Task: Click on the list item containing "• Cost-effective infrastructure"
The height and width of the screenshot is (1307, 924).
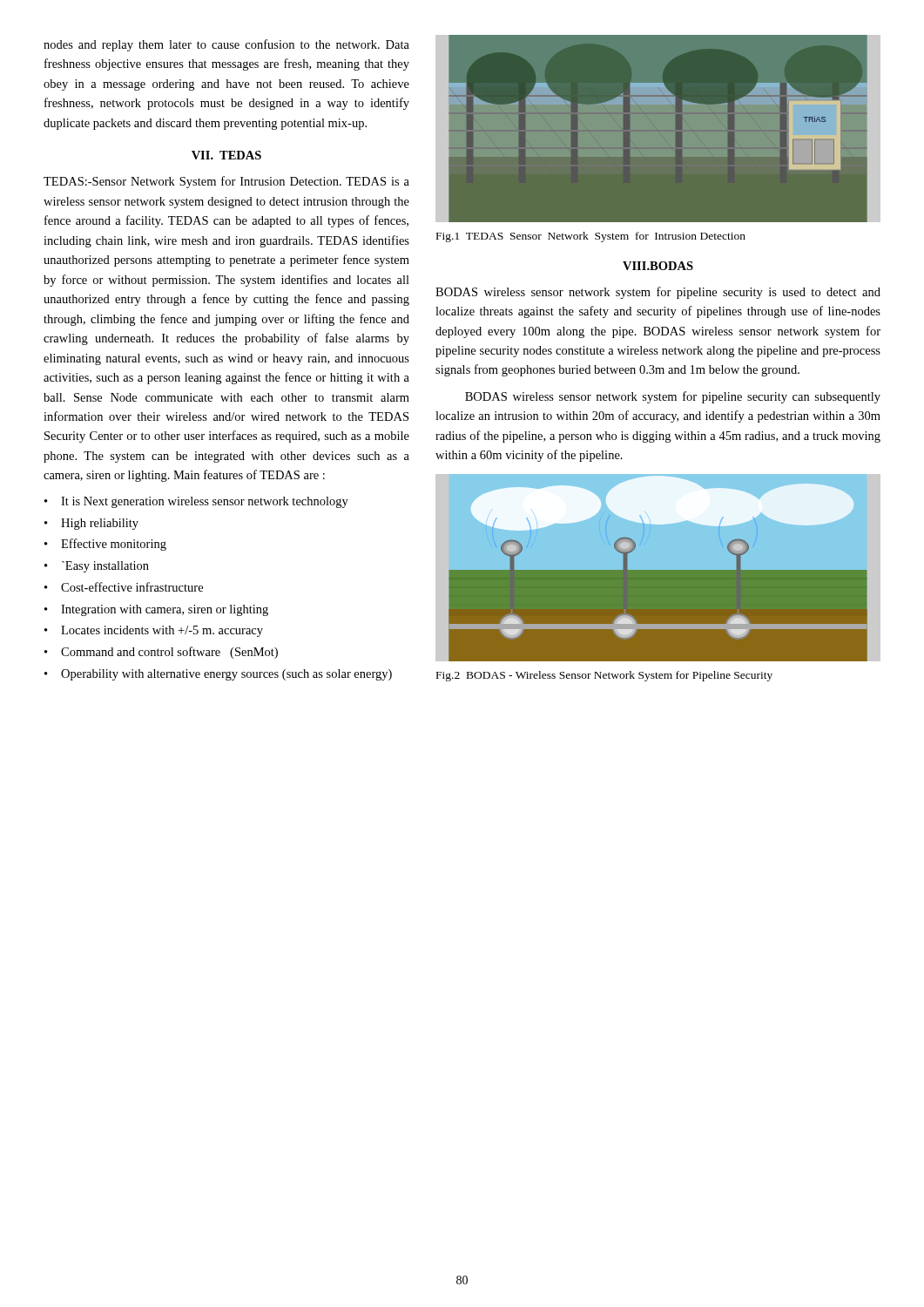Action: [x=123, y=588]
